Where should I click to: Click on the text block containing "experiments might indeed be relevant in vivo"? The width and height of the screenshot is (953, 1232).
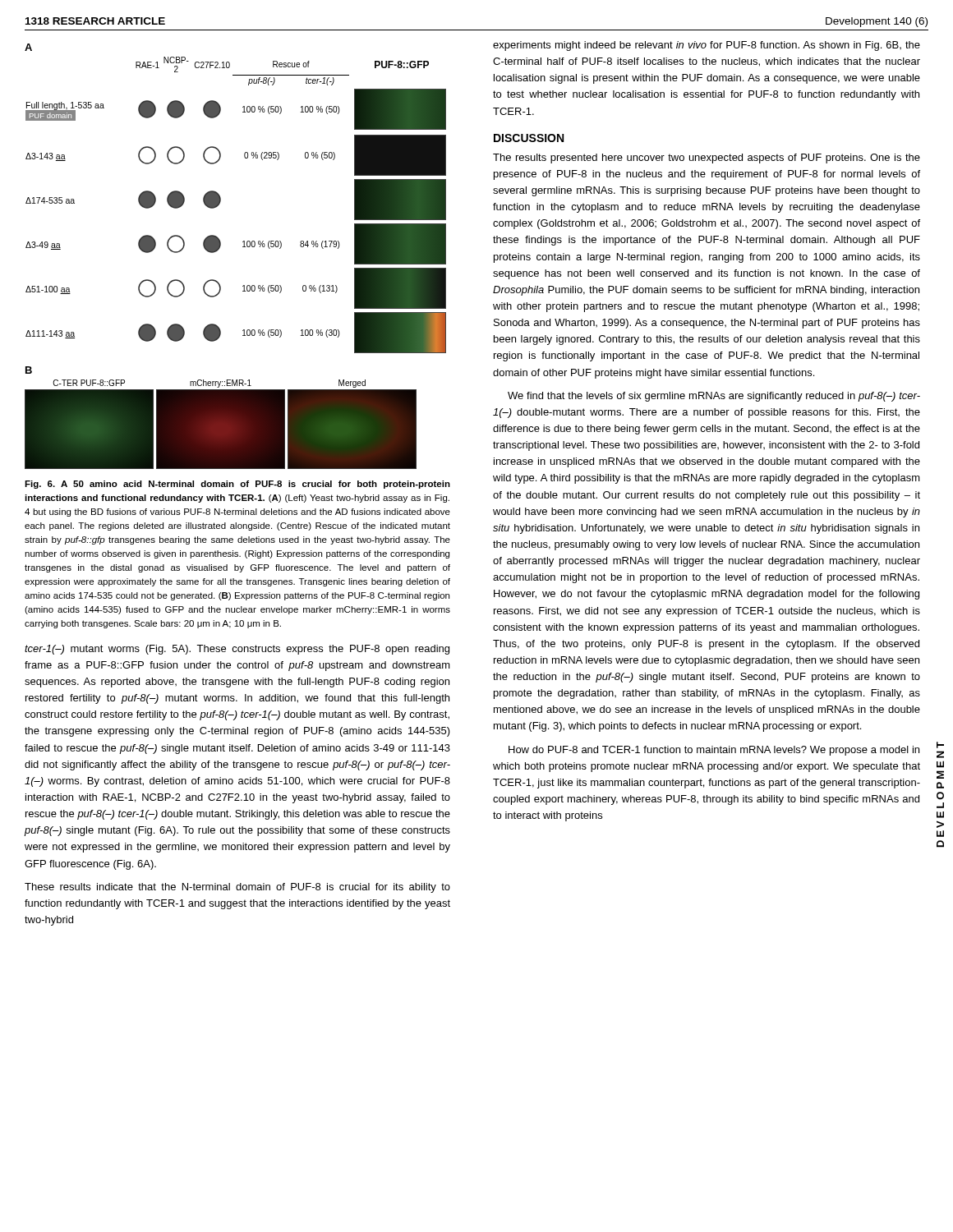(x=707, y=78)
